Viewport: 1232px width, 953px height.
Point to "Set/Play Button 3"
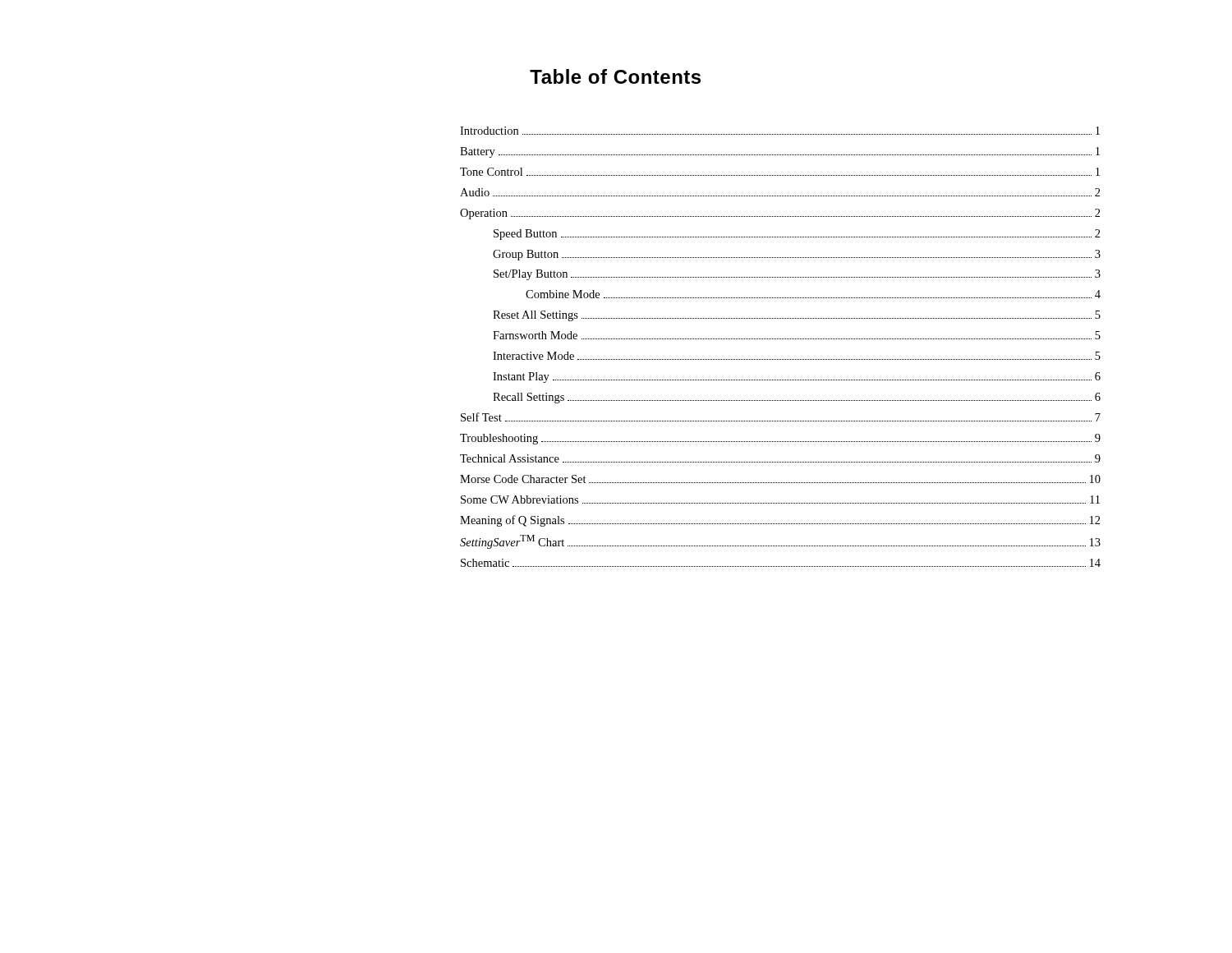click(x=797, y=275)
